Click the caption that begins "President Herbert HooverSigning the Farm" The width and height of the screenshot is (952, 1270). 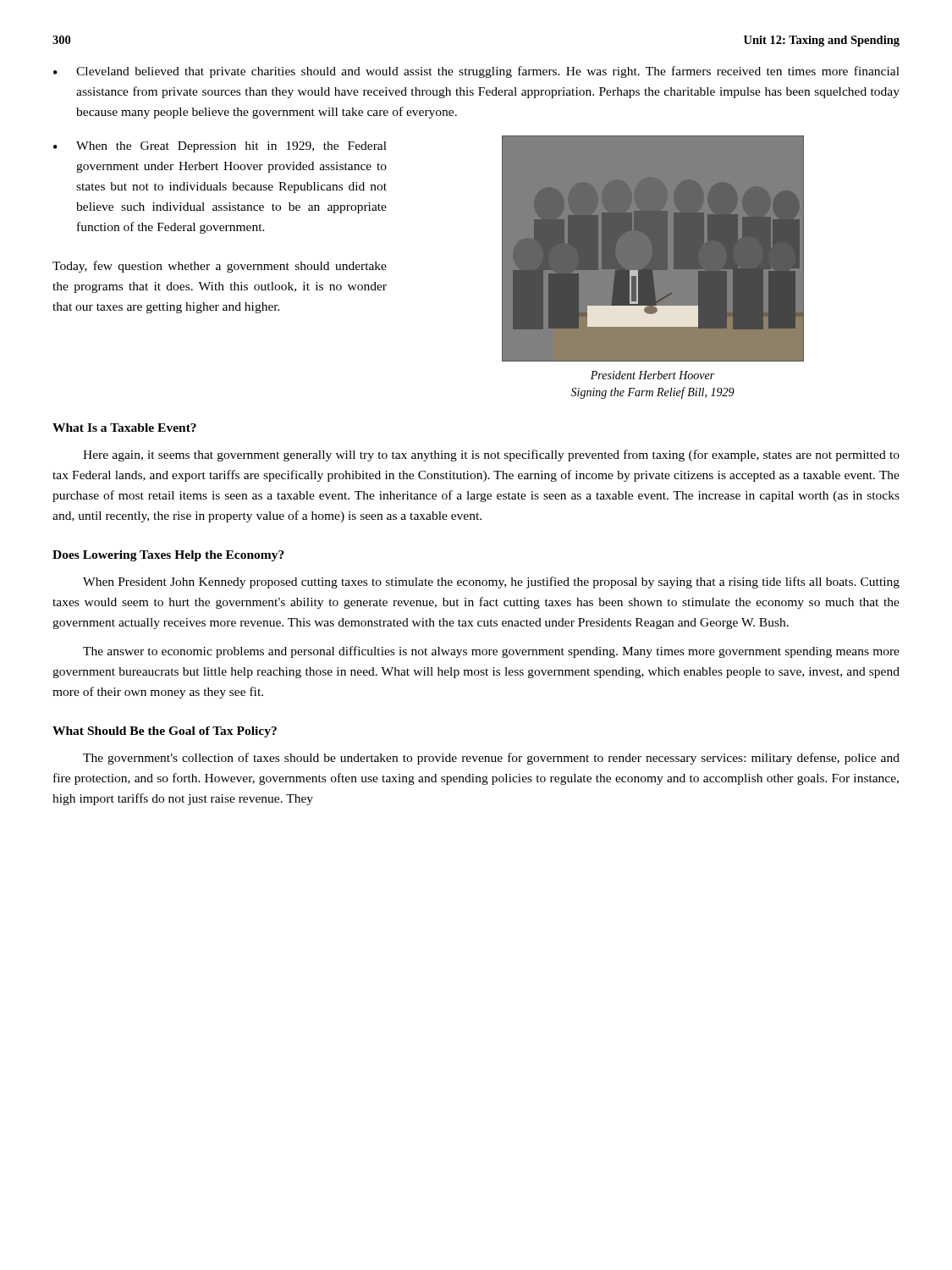click(652, 384)
